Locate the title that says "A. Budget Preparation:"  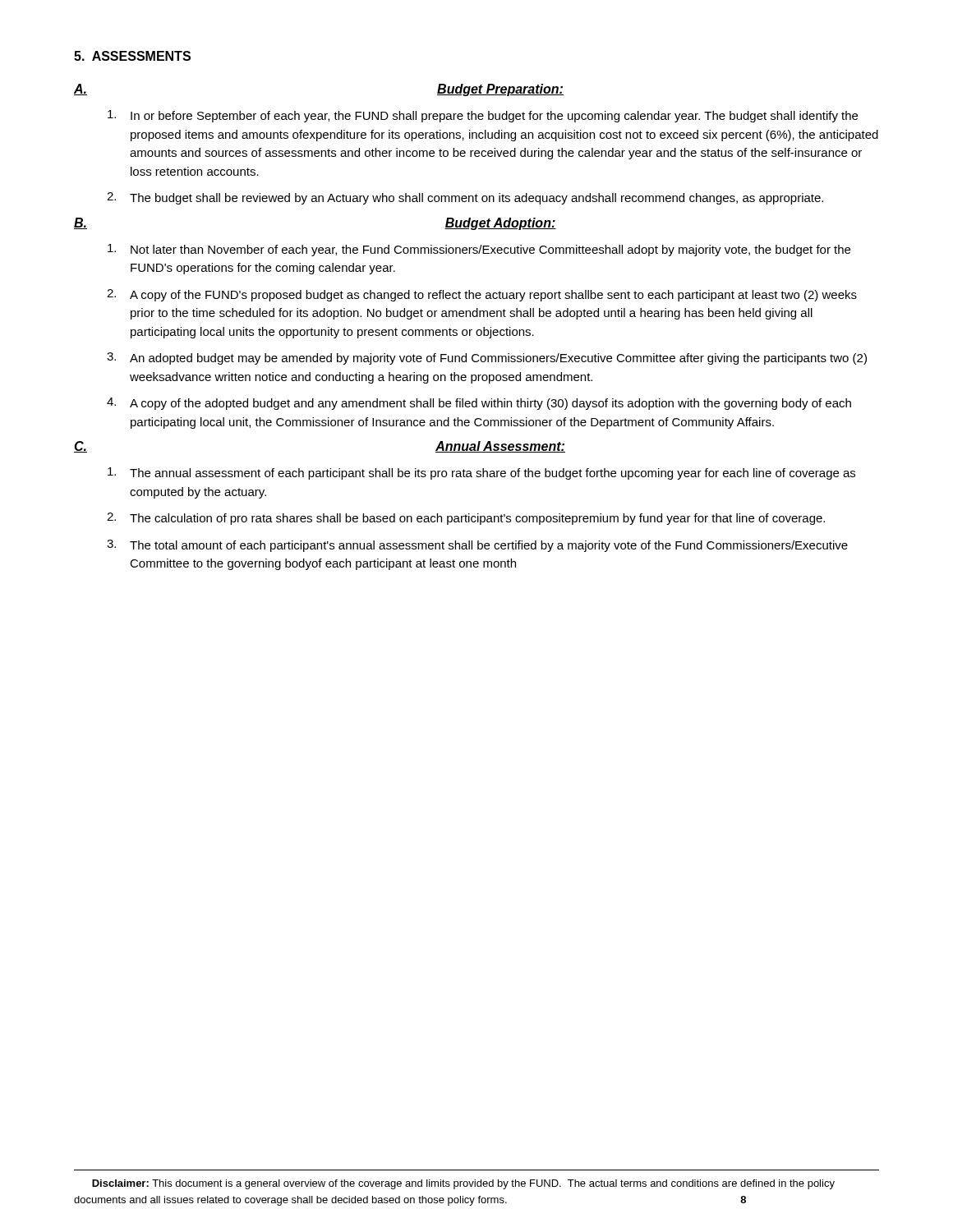coord(476,90)
